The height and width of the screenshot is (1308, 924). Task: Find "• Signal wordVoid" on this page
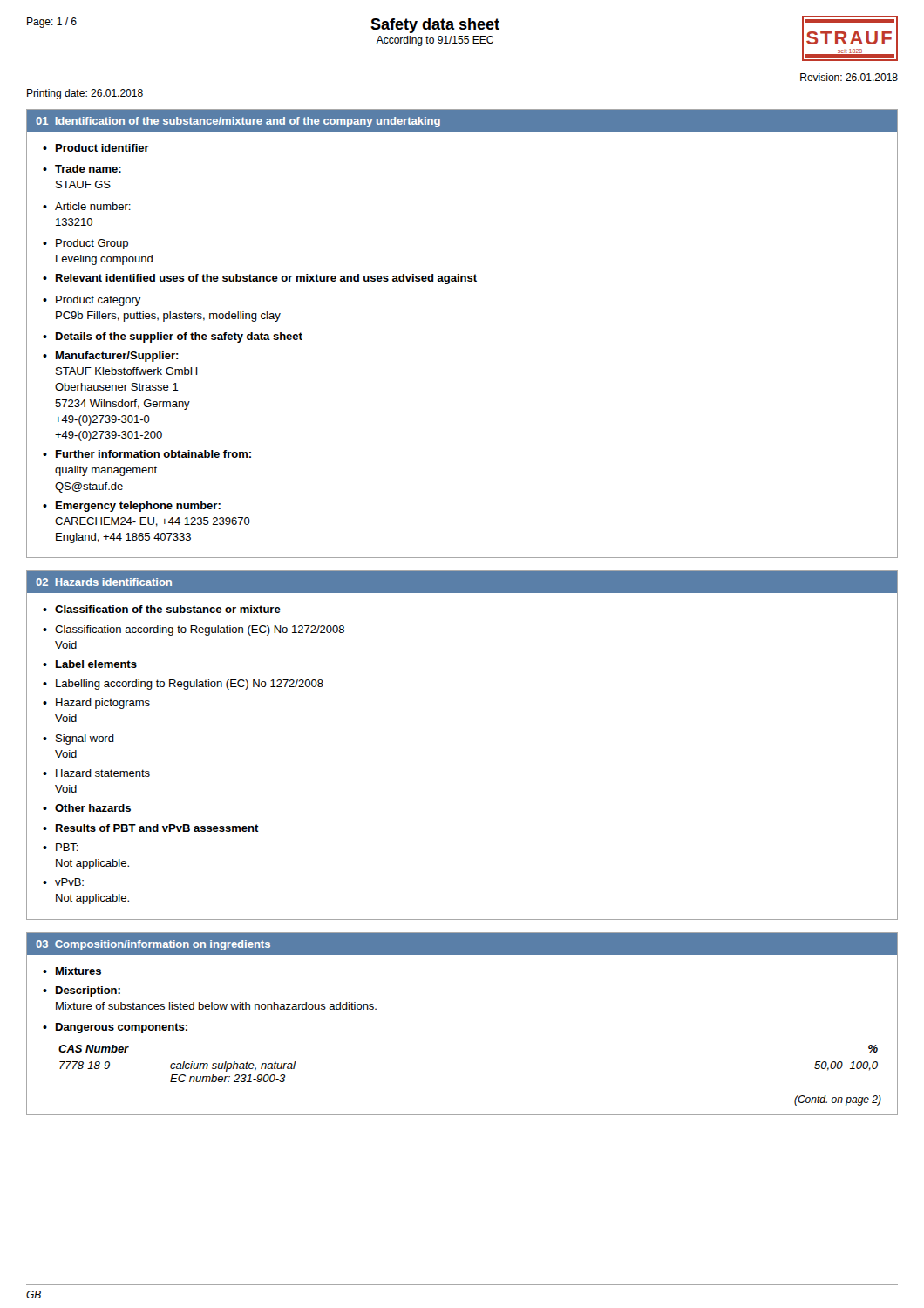[x=78, y=746]
